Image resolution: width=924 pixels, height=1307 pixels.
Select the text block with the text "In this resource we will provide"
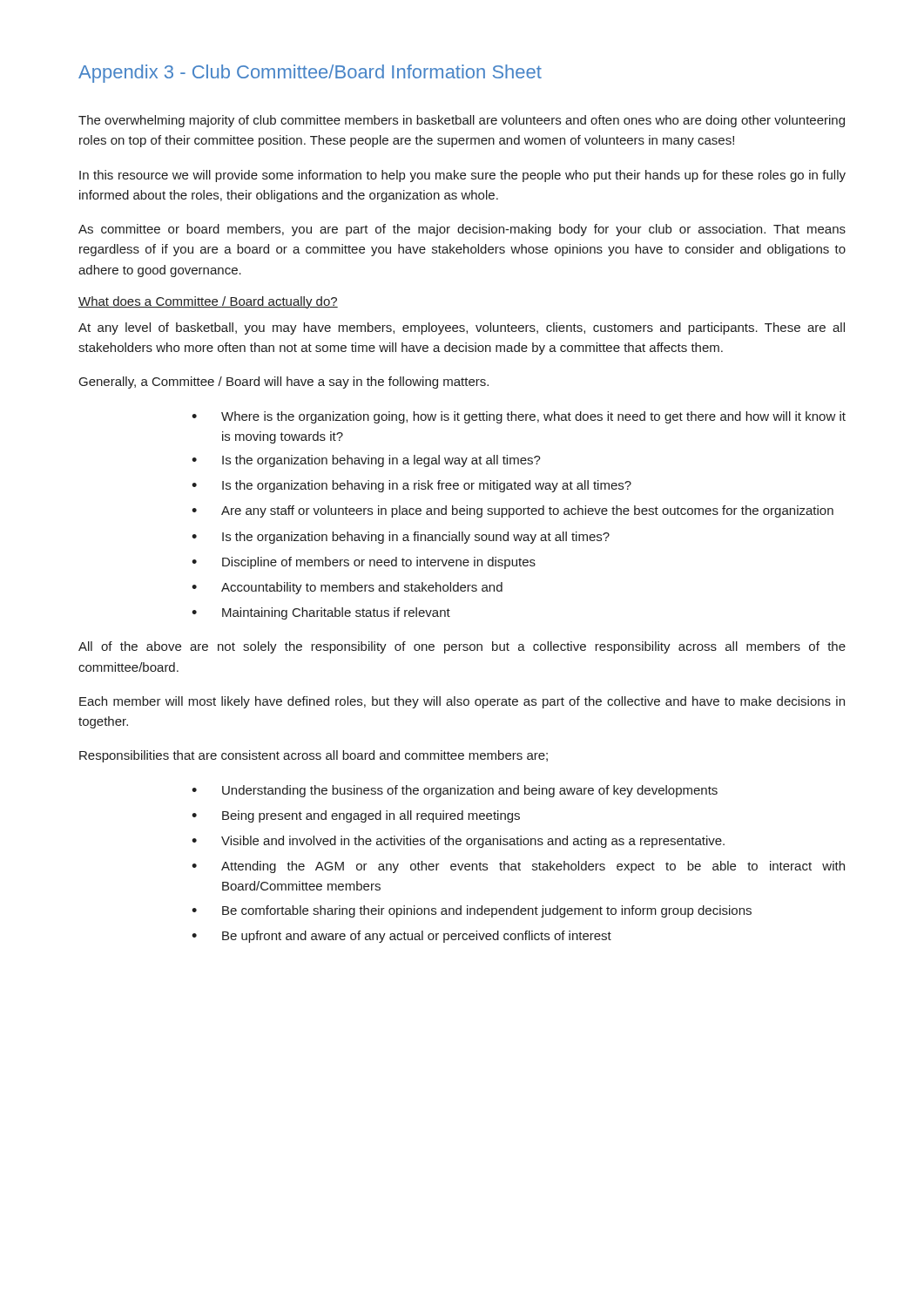coord(462,184)
